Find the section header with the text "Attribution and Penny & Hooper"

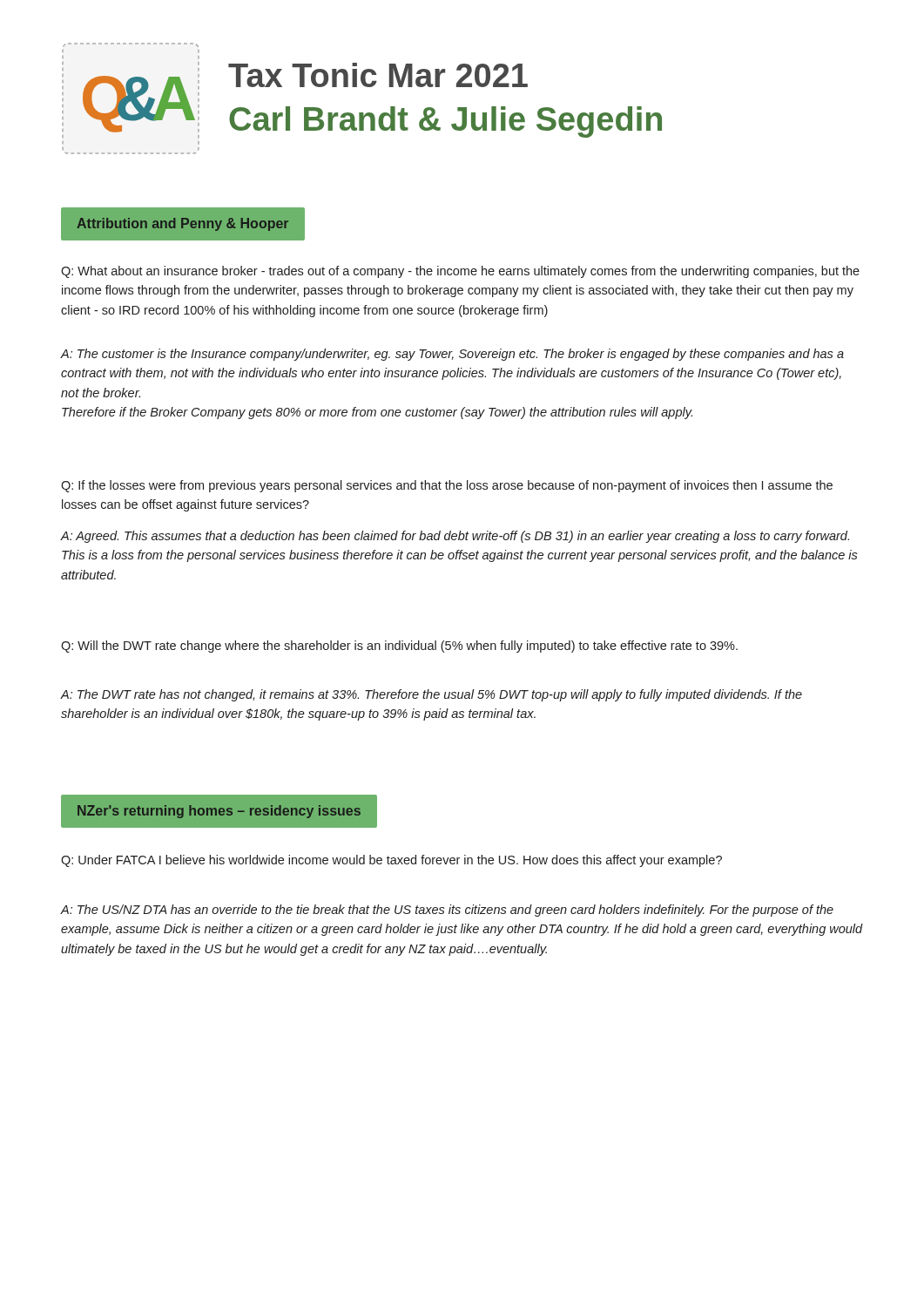pyautogui.click(x=183, y=224)
